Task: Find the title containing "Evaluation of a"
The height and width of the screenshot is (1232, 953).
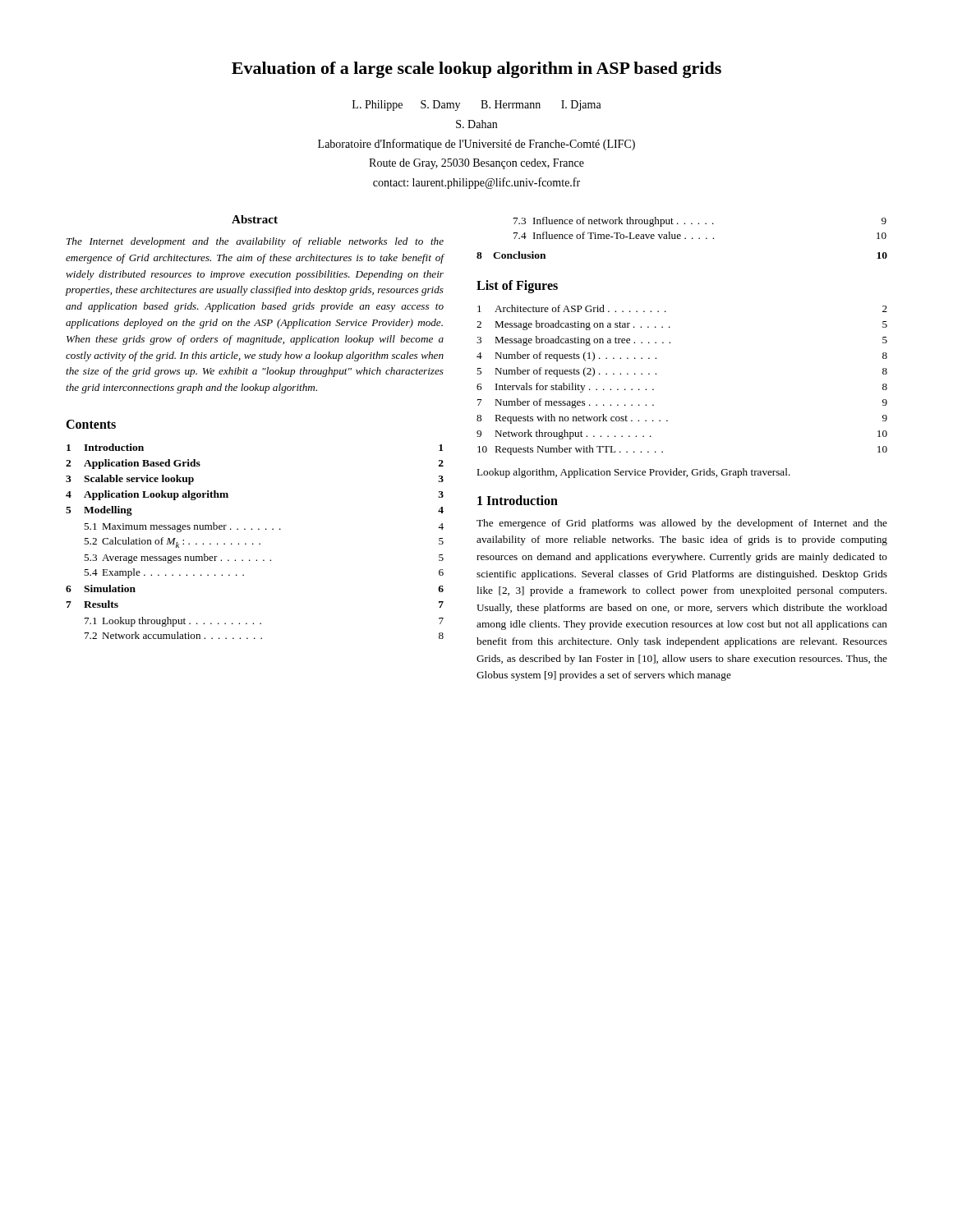Action: point(476,68)
